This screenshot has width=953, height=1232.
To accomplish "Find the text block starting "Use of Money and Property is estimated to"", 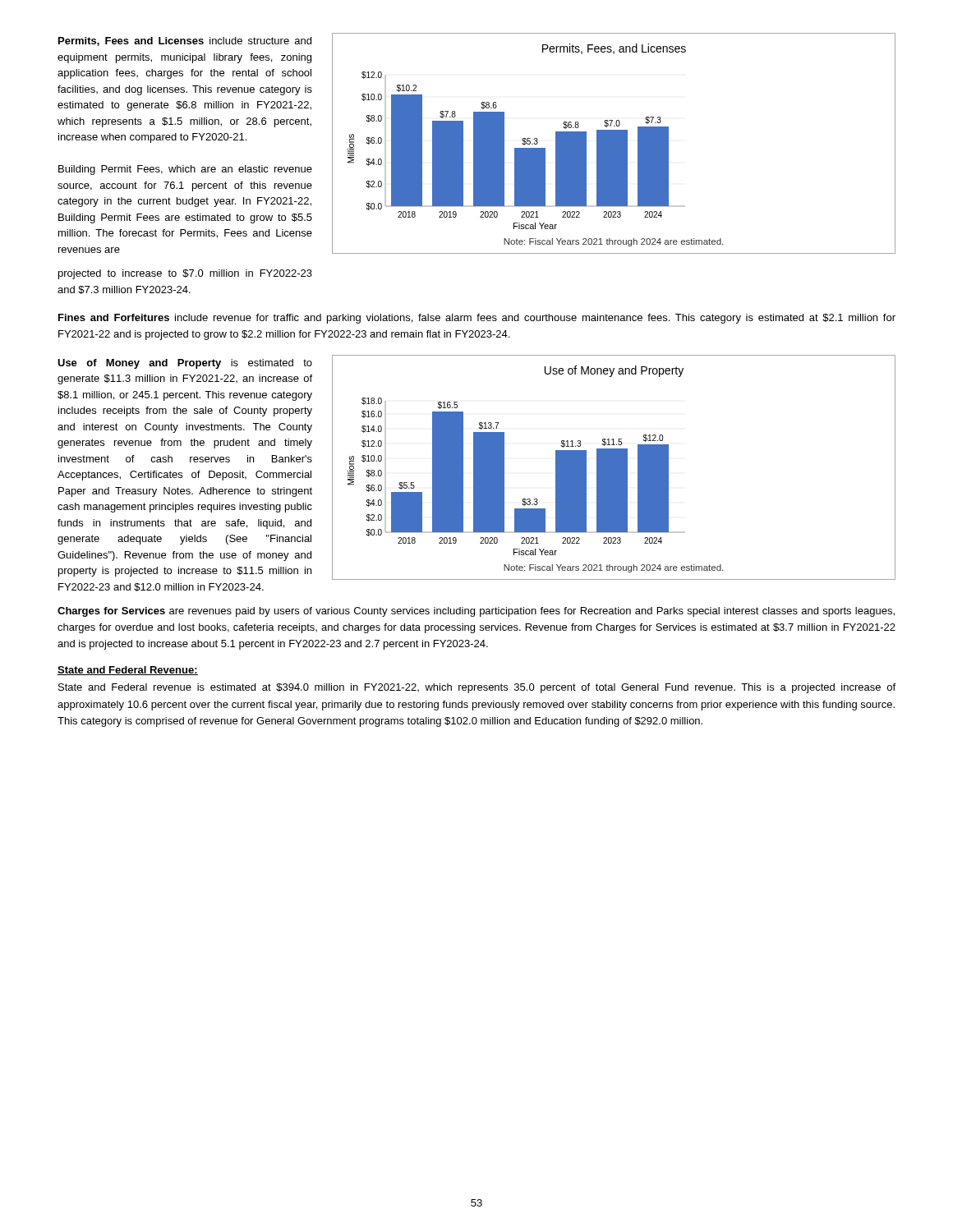I will pyautogui.click(x=185, y=474).
